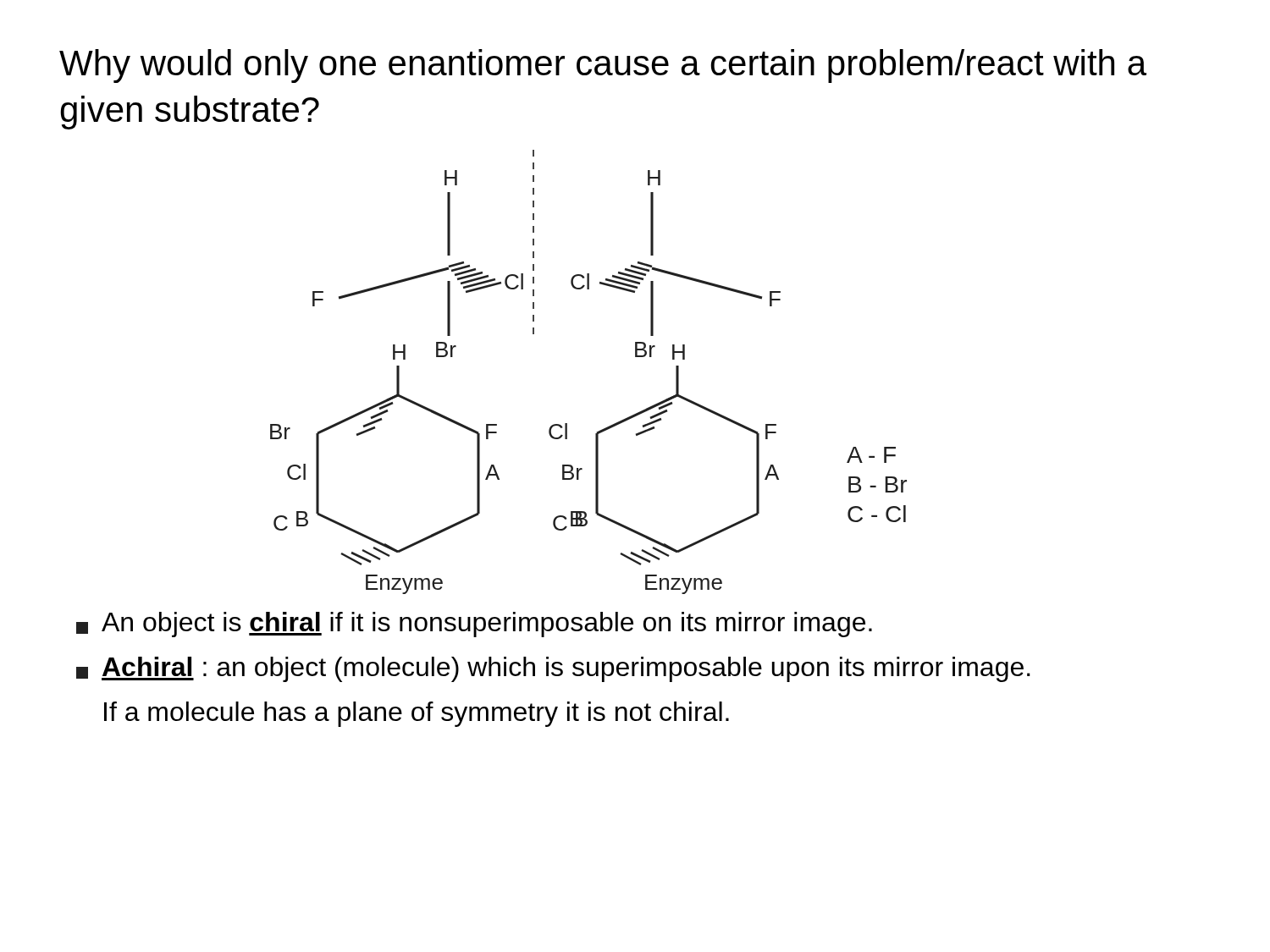Select the passage starting "Why would only one enantiomer"

[x=603, y=86]
